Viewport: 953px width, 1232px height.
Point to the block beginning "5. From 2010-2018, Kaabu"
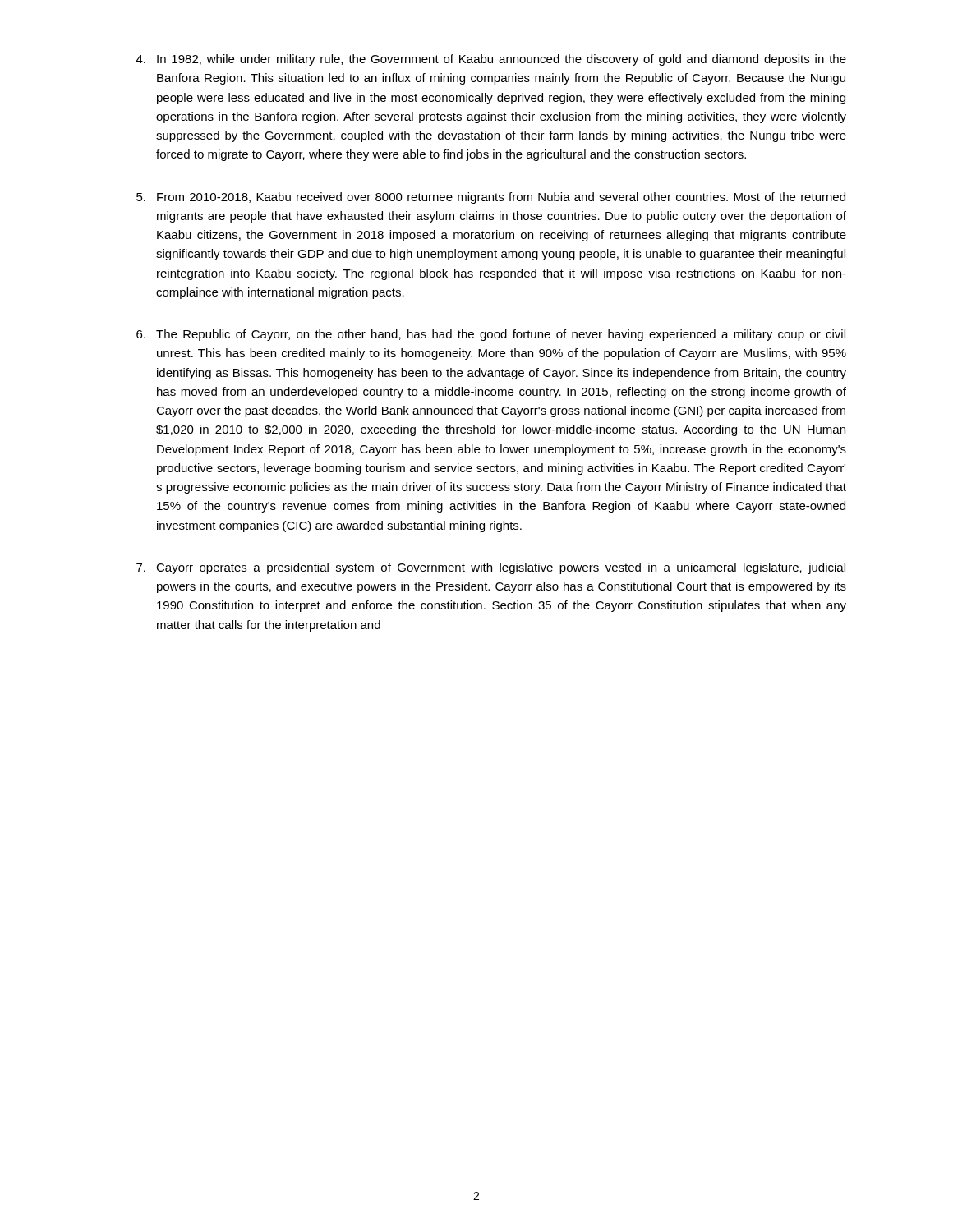coord(476,244)
